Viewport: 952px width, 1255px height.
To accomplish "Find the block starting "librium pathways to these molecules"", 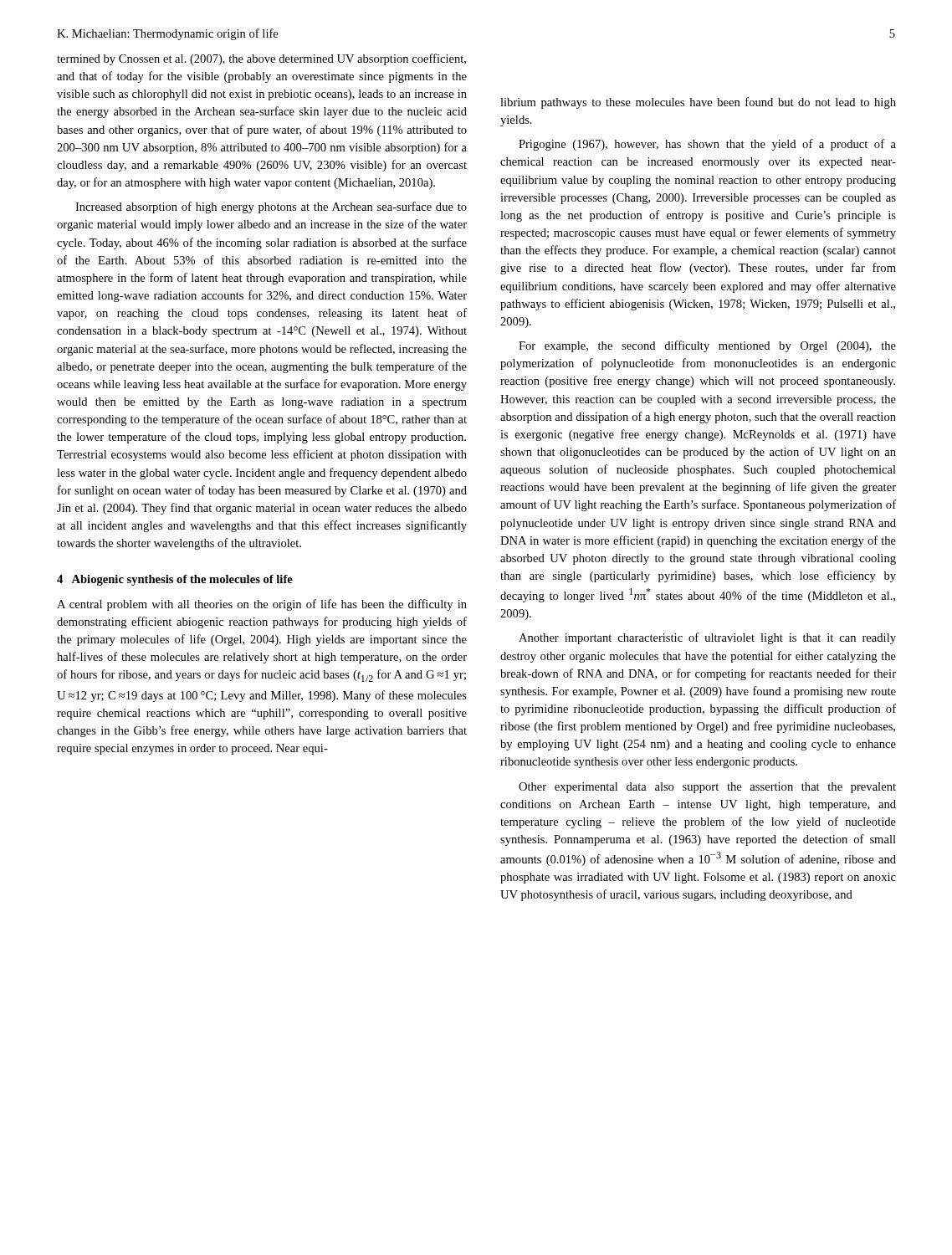I will coord(698,111).
